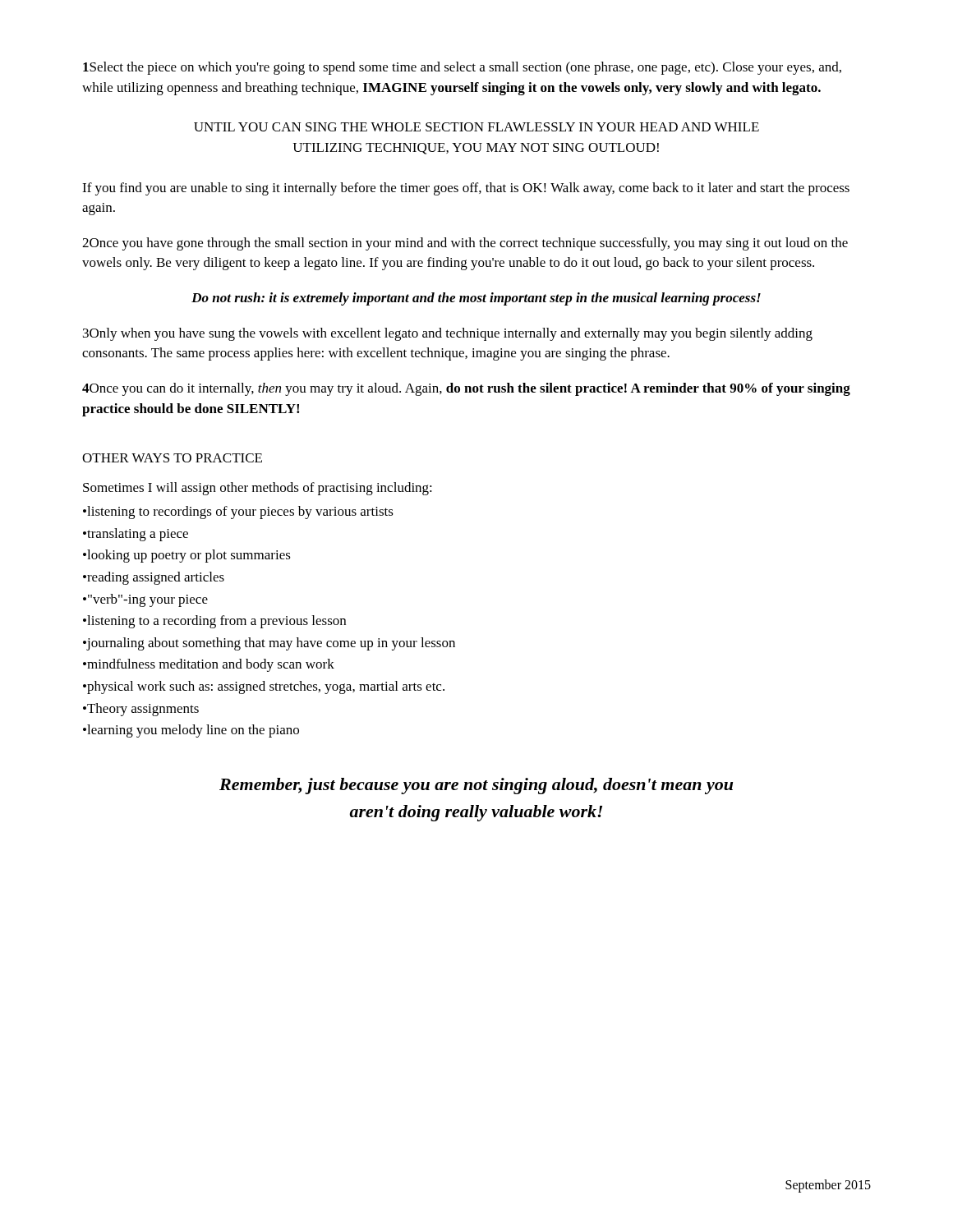Select the list item containing "•listening to a recording from"
953x1232 pixels.
point(214,621)
